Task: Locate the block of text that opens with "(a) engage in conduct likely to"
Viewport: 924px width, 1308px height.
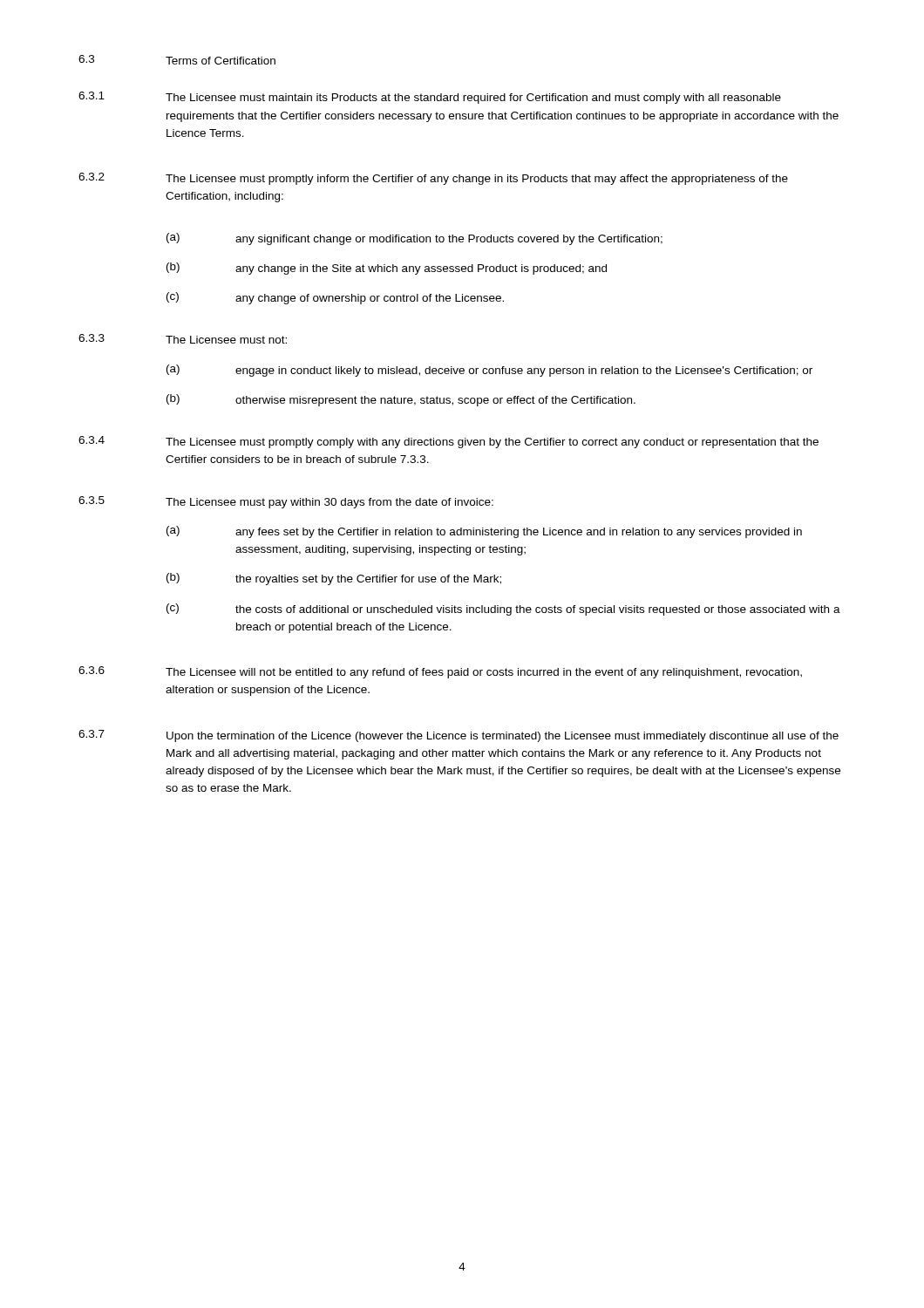Action: 506,370
